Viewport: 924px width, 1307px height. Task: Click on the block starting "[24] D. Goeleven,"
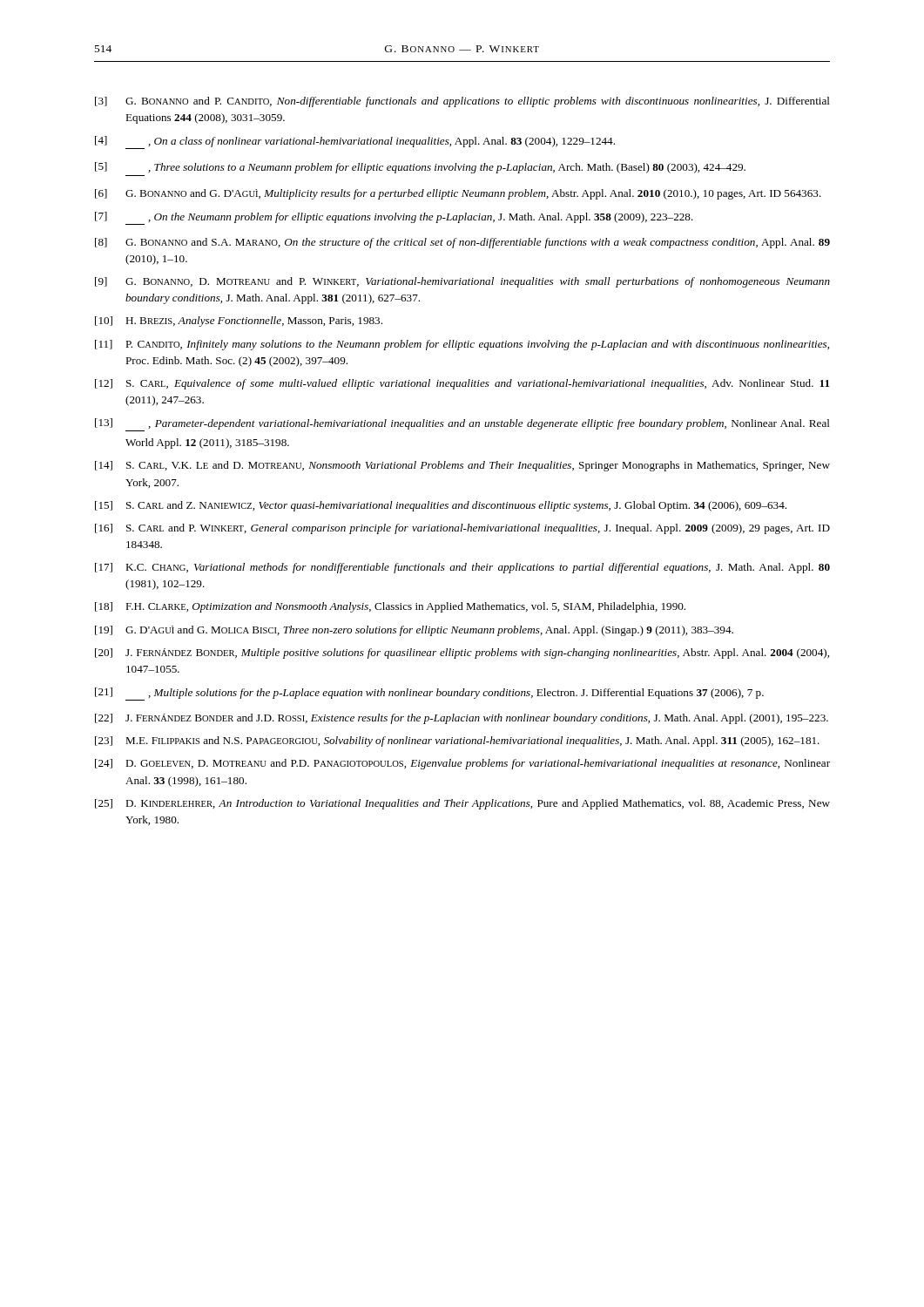point(462,772)
